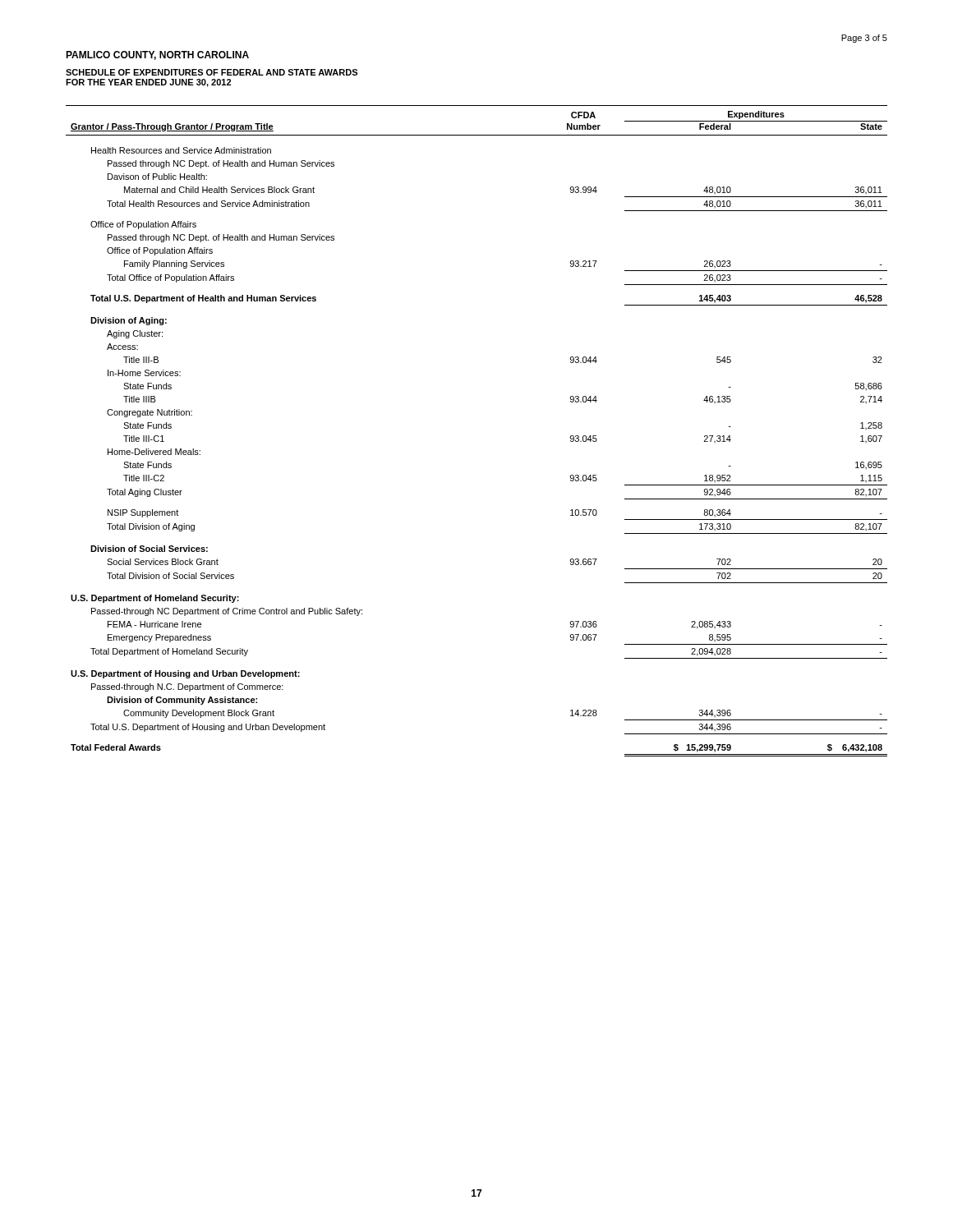953x1232 pixels.
Task: Locate the table with the text "$ 15,299,759"
Action: tap(476, 431)
